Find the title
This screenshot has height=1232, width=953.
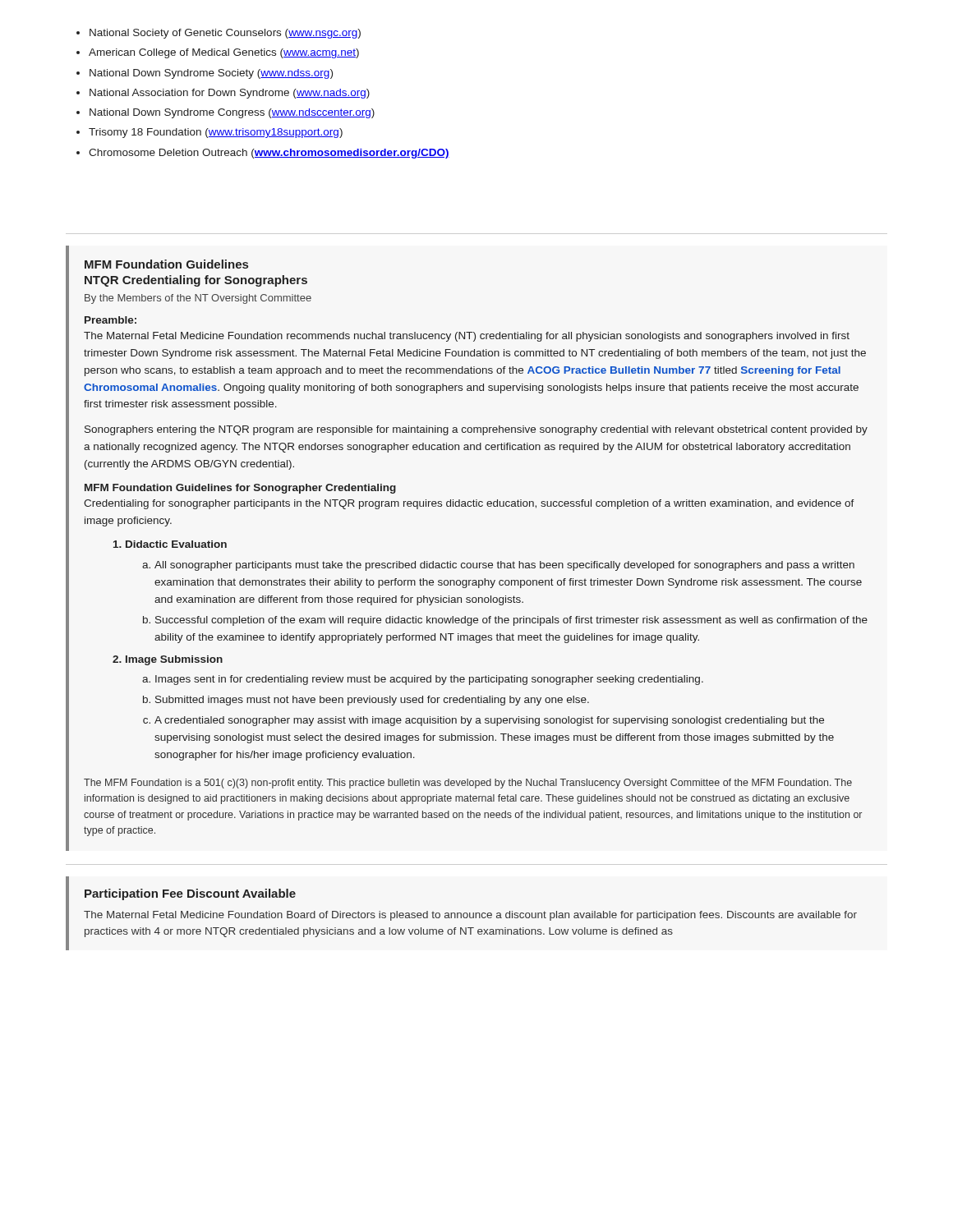click(x=478, y=272)
